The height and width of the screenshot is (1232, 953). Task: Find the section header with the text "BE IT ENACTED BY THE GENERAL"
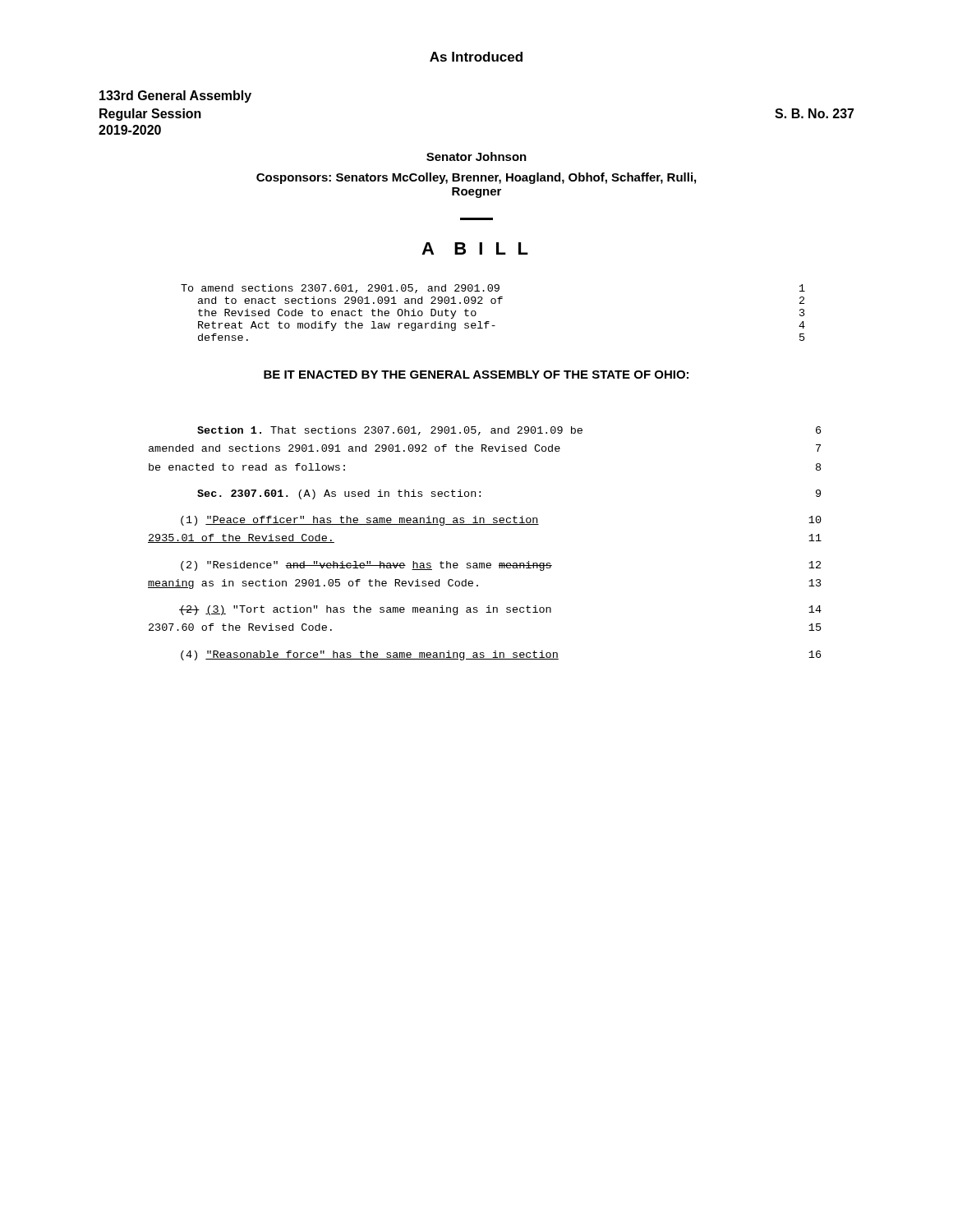coord(476,374)
